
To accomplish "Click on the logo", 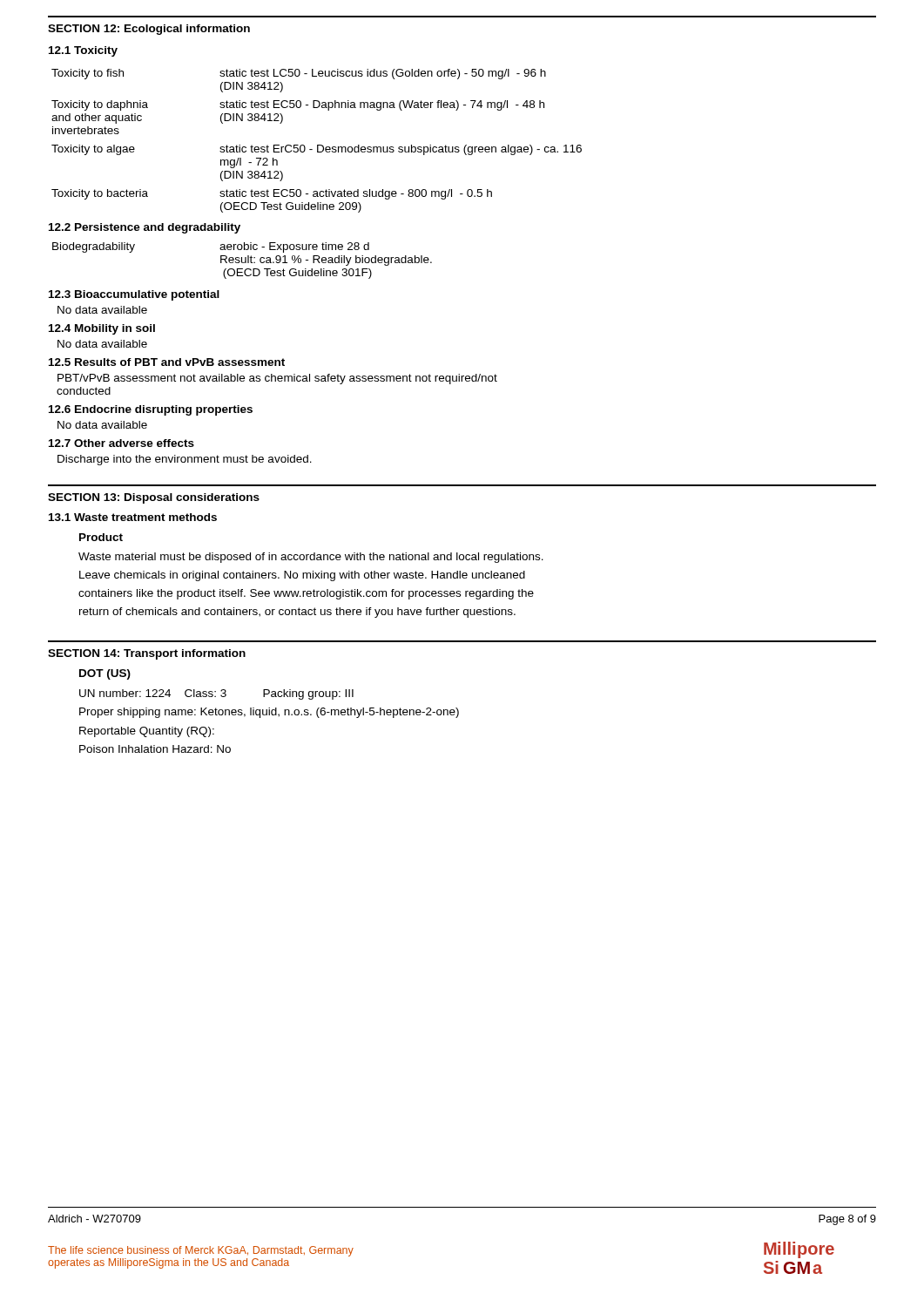I will click(x=819, y=1256).
